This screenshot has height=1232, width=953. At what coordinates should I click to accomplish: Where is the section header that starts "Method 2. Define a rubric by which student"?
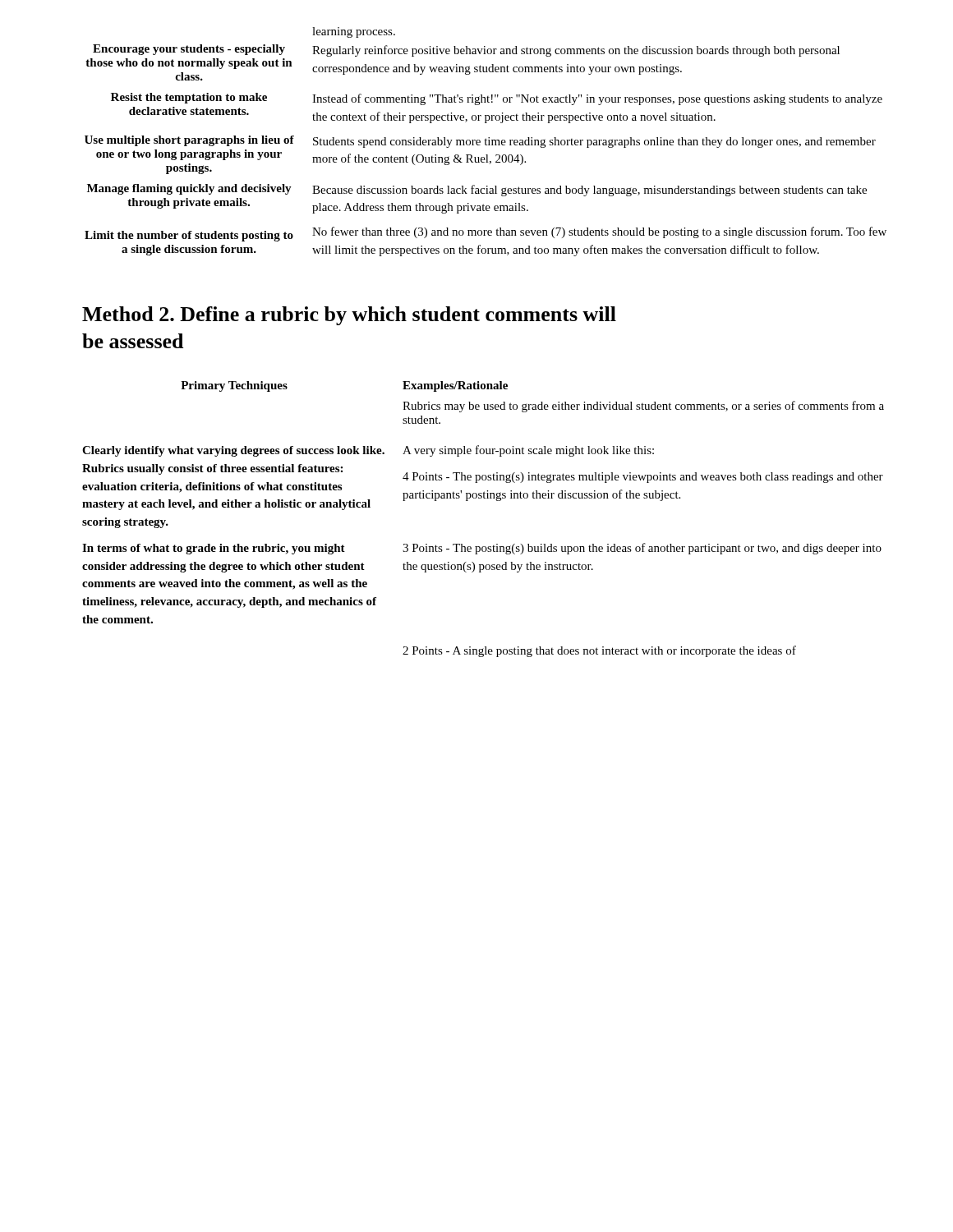pyautogui.click(x=485, y=328)
